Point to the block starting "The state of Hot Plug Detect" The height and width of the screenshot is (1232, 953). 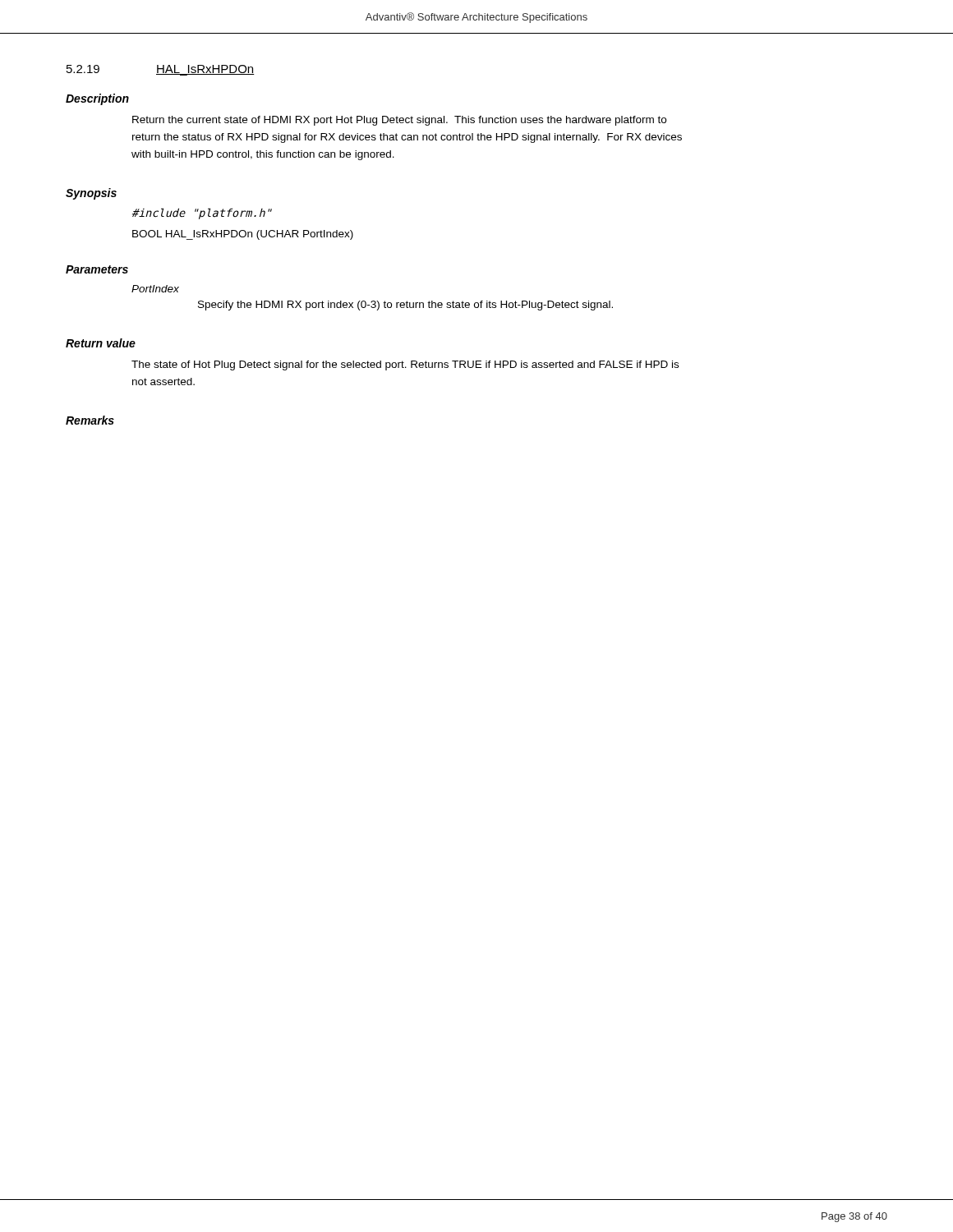pyautogui.click(x=405, y=373)
